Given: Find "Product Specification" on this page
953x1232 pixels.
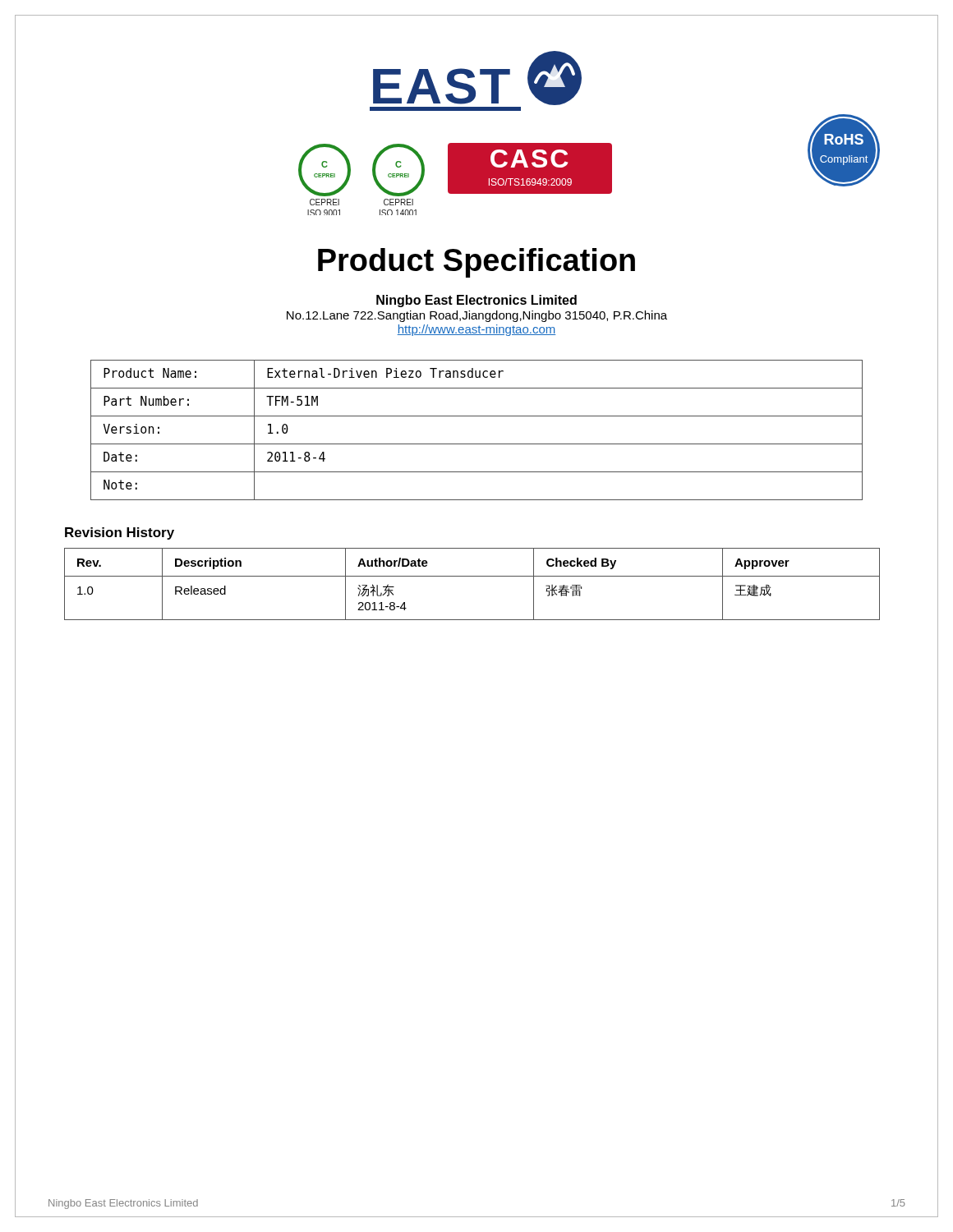Looking at the screenshot, I should click(476, 261).
